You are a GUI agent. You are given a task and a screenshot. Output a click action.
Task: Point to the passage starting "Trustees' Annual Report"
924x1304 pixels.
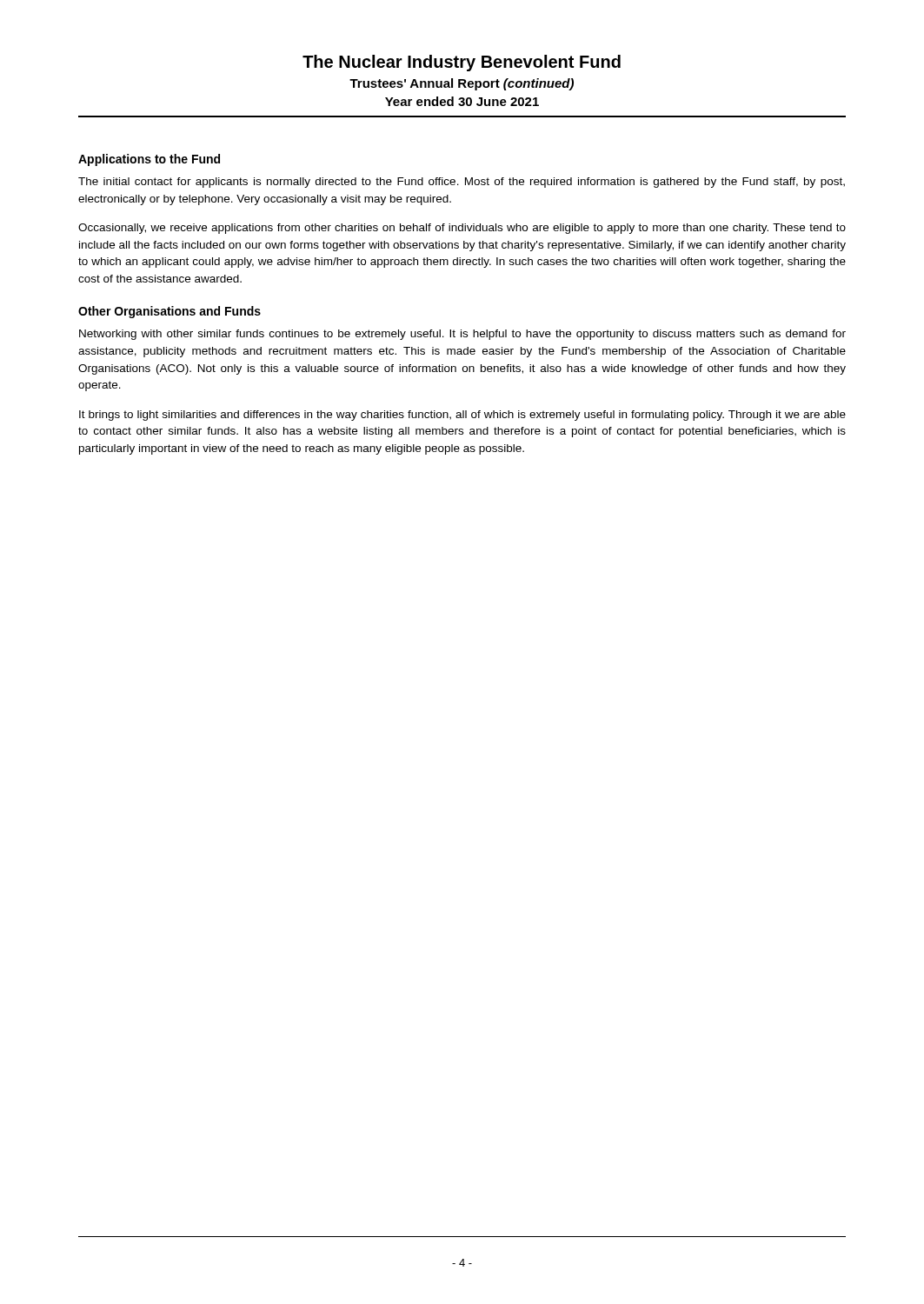462,83
